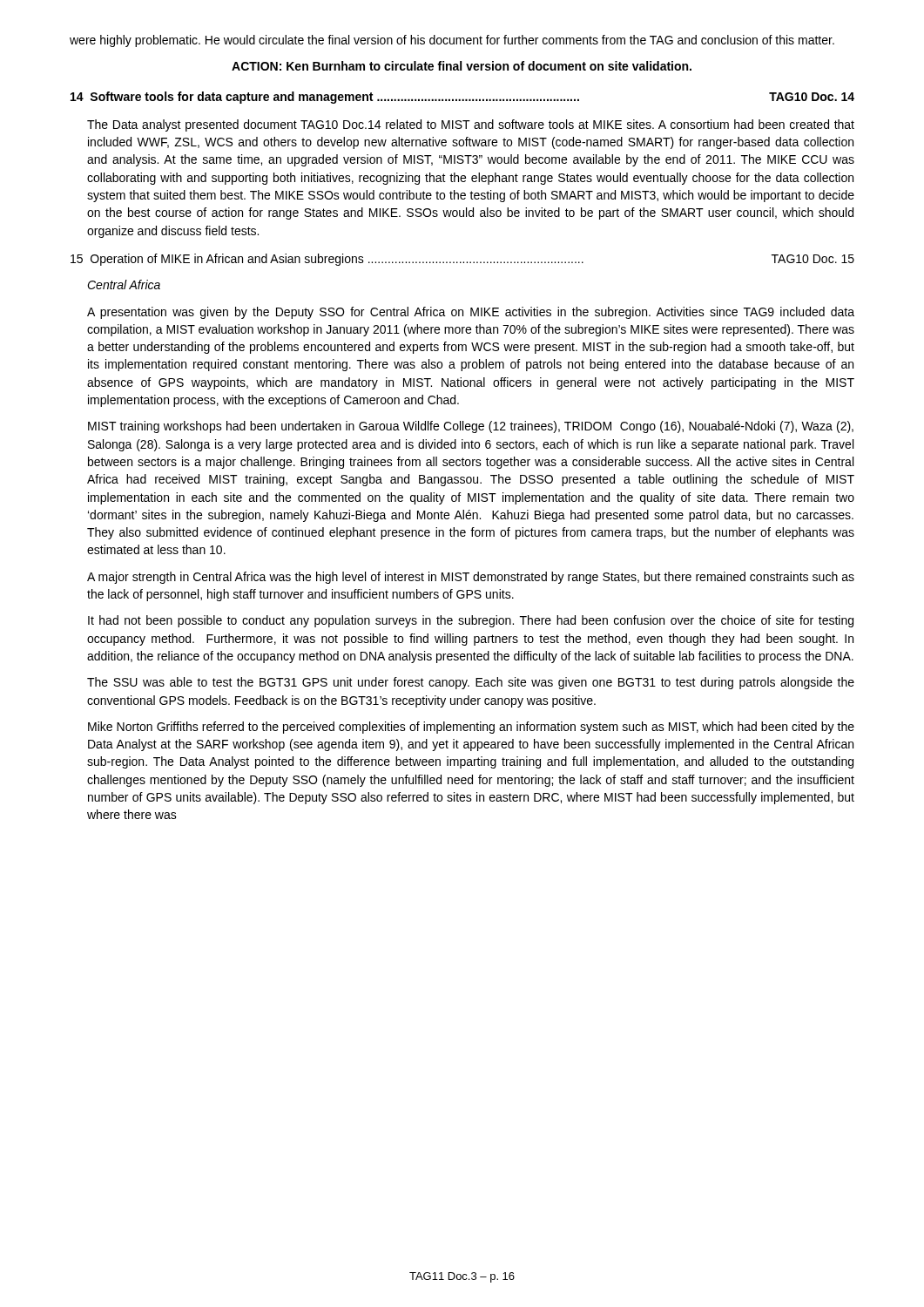Select the text starting "A presentation was given"

click(471, 356)
